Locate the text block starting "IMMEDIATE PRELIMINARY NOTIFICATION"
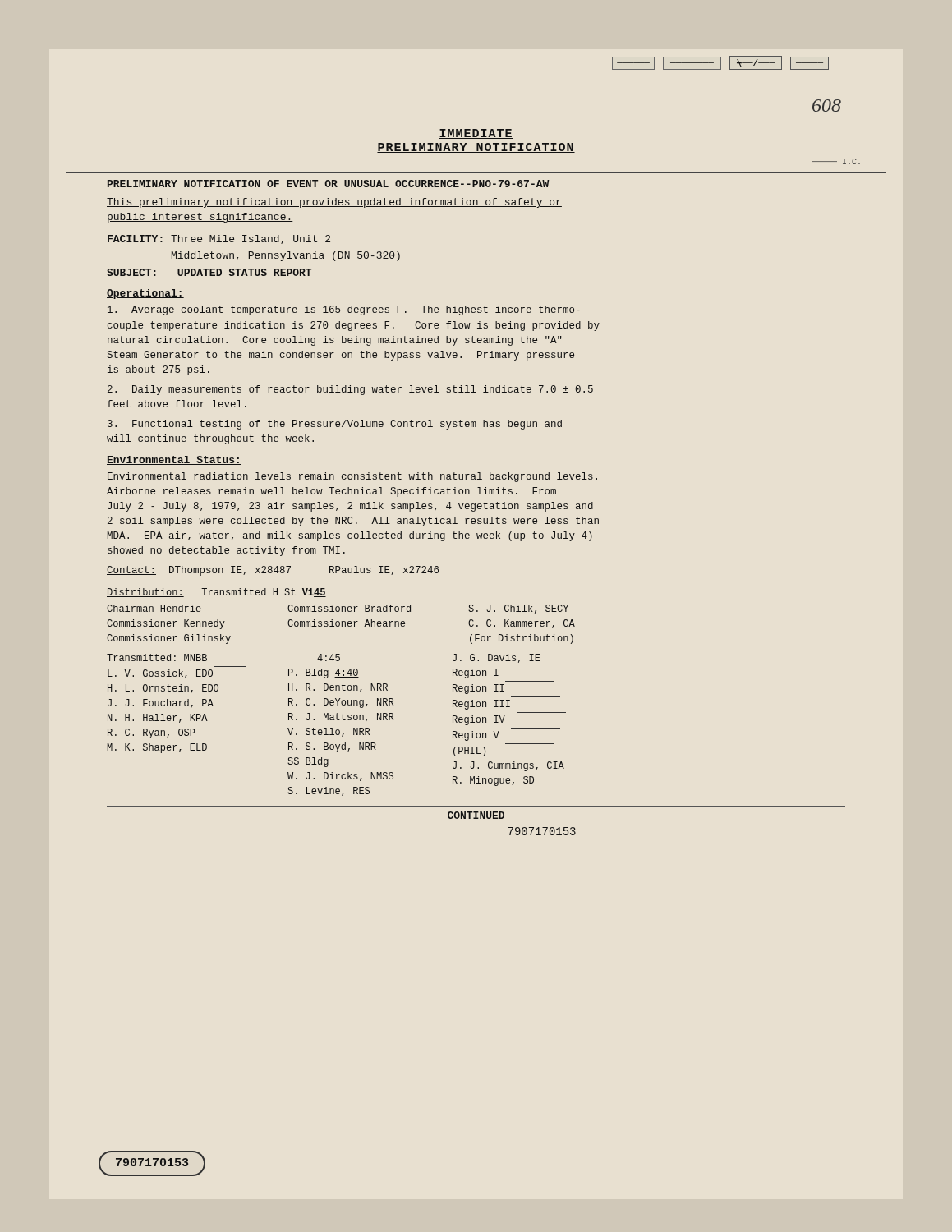Image resolution: width=952 pixels, height=1232 pixels. click(476, 141)
